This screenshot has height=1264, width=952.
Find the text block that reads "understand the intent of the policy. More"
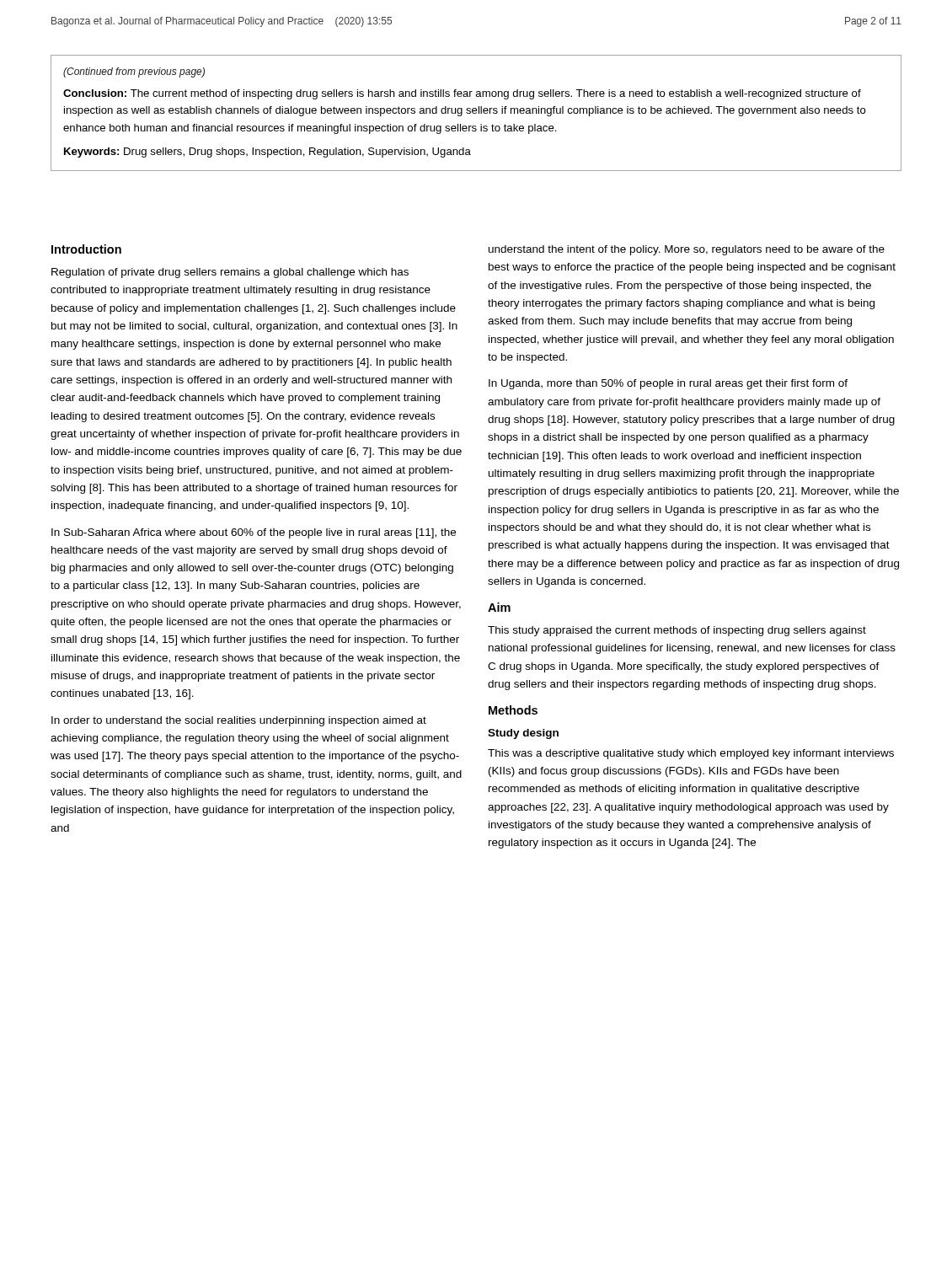(x=692, y=303)
